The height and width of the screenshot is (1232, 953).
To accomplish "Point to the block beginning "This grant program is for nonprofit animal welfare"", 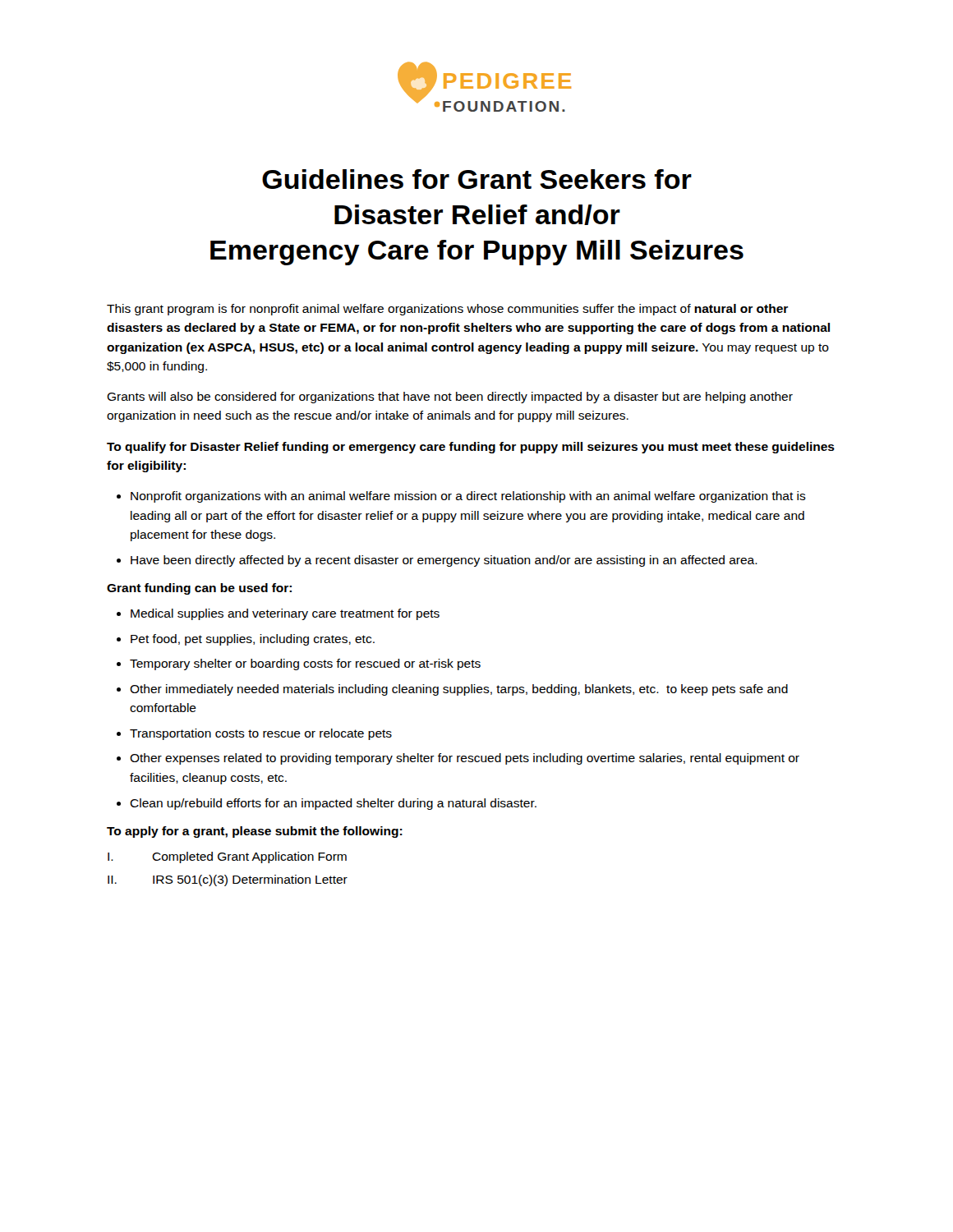I will (469, 337).
